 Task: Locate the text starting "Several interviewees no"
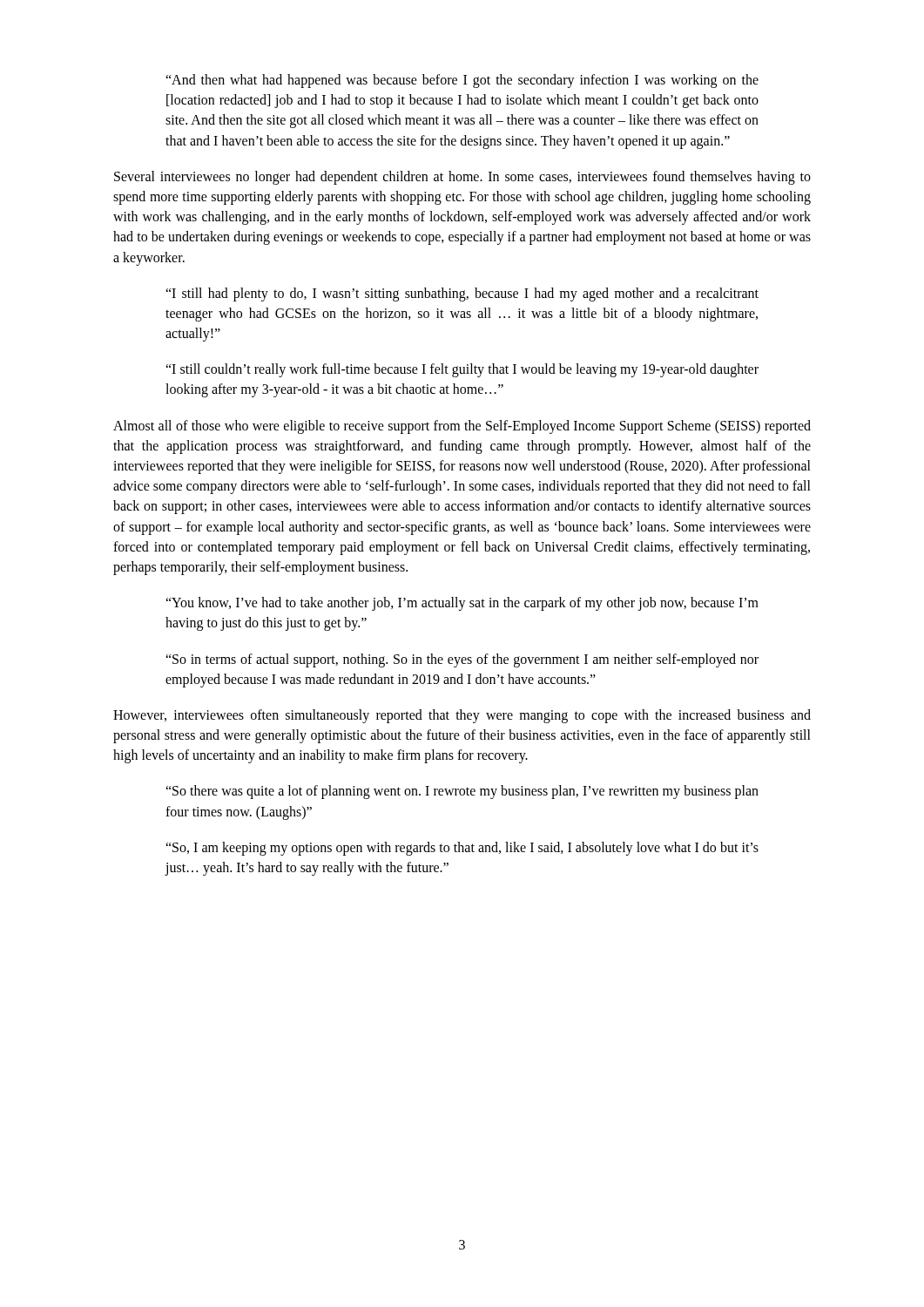[462, 217]
